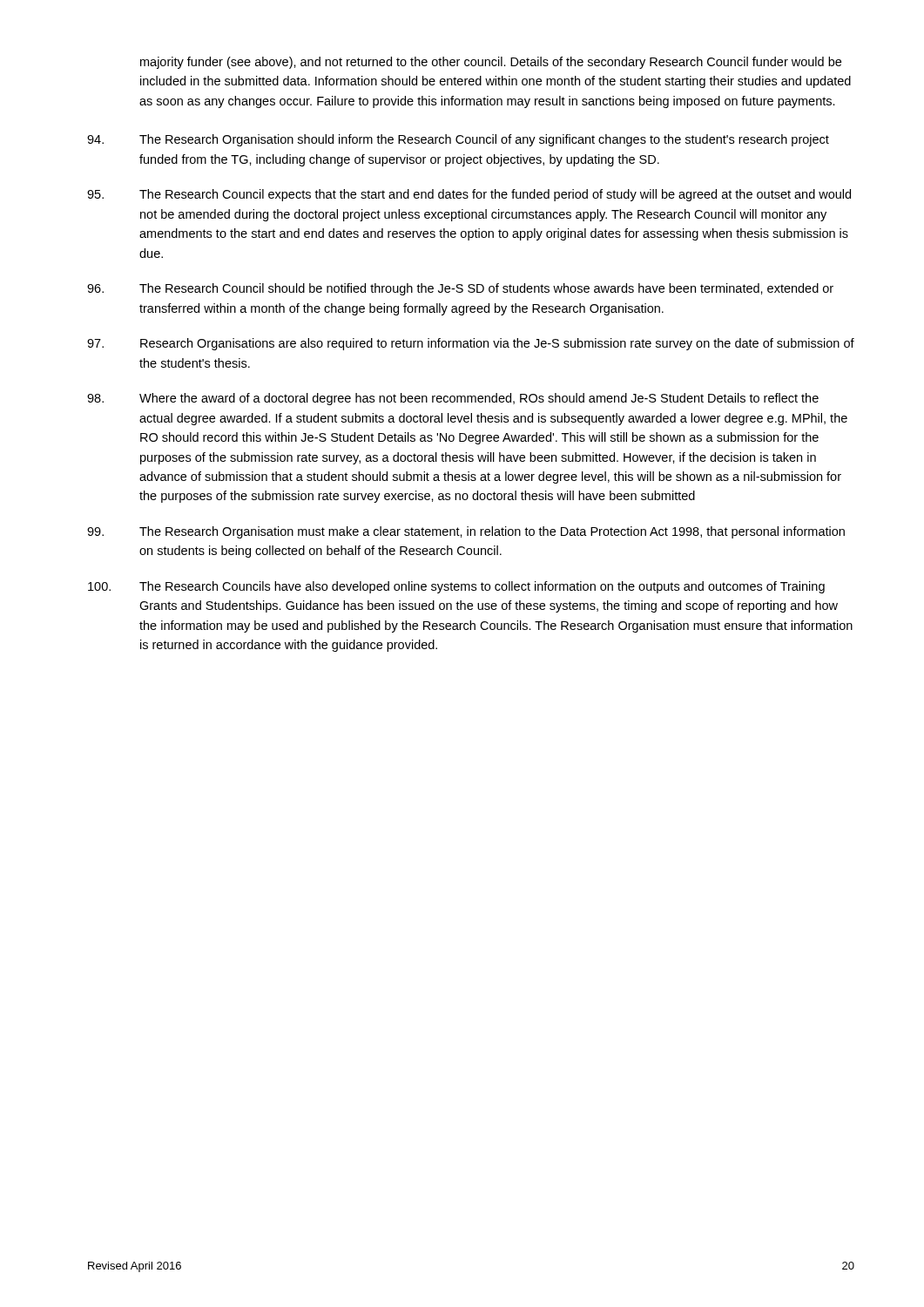924x1307 pixels.
Task: Find the text block starting "majority funder (see"
Action: [x=495, y=81]
